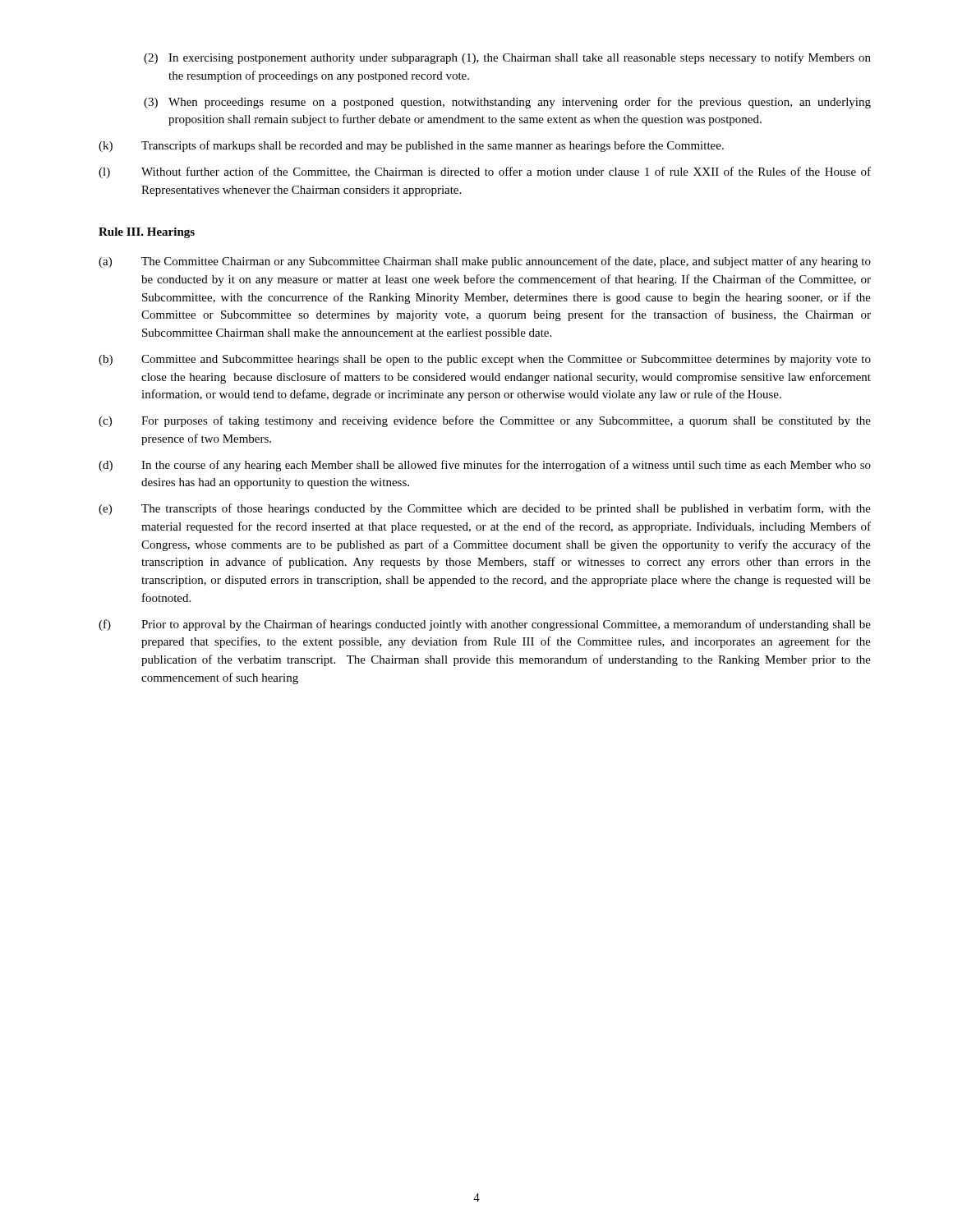Locate the list item that says "(d) In the course of any hearing each"
The height and width of the screenshot is (1232, 953).
point(485,474)
